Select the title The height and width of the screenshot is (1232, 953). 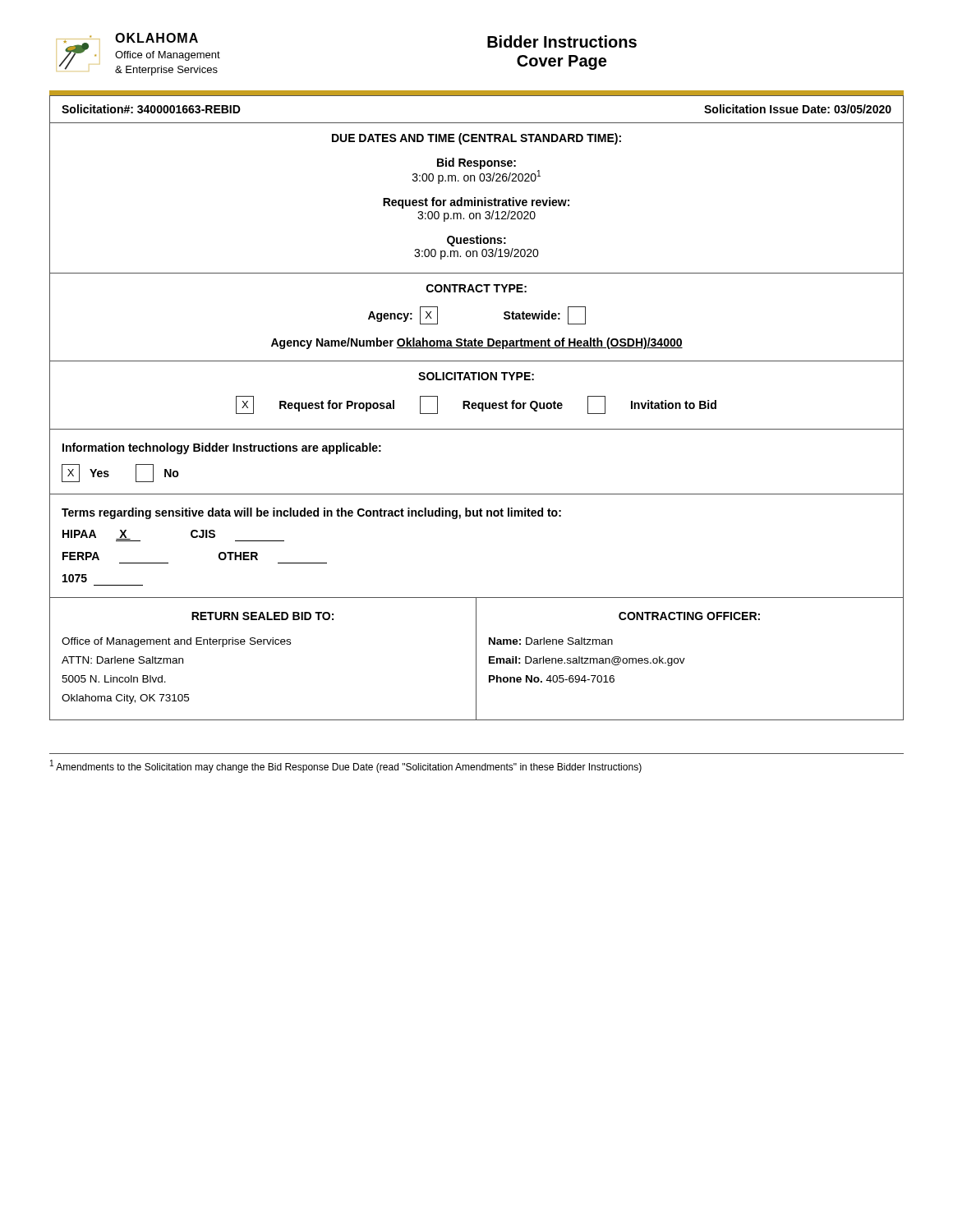pyautogui.click(x=562, y=52)
